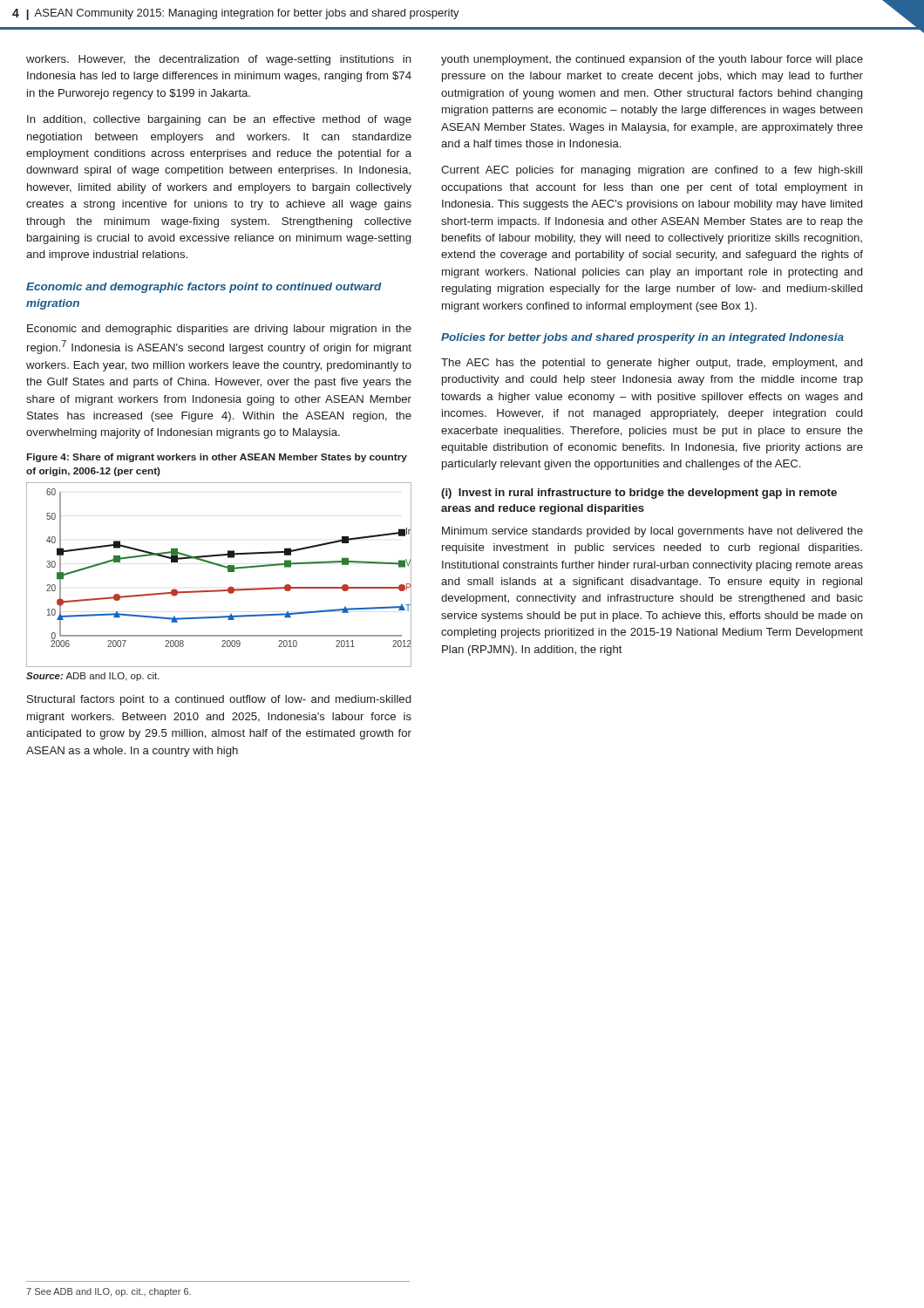The height and width of the screenshot is (1308, 924).
Task: Click the passage that begins "Structural factors point to a continued outflow of"
Action: coord(219,725)
